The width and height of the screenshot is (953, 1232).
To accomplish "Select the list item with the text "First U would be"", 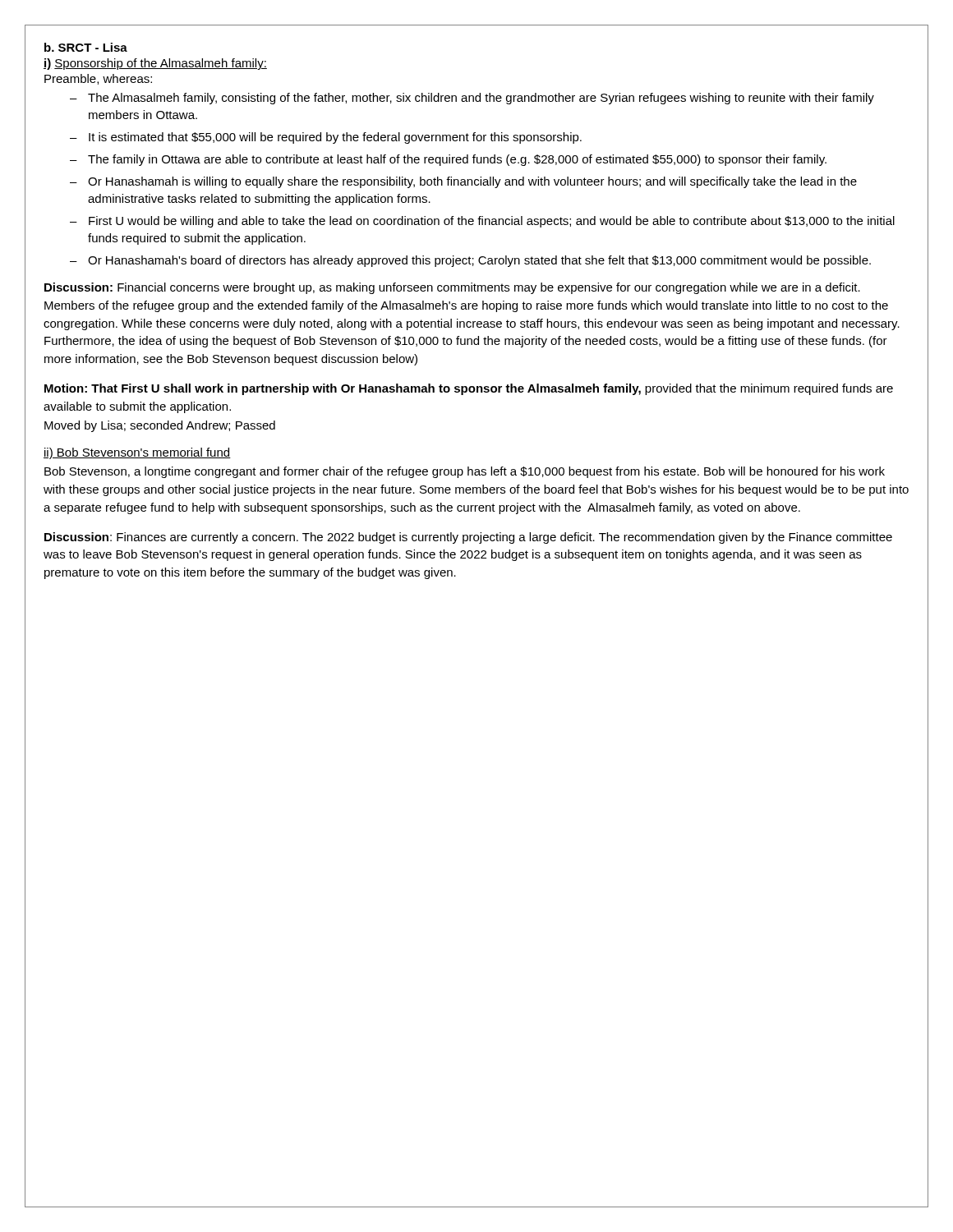I will point(491,229).
